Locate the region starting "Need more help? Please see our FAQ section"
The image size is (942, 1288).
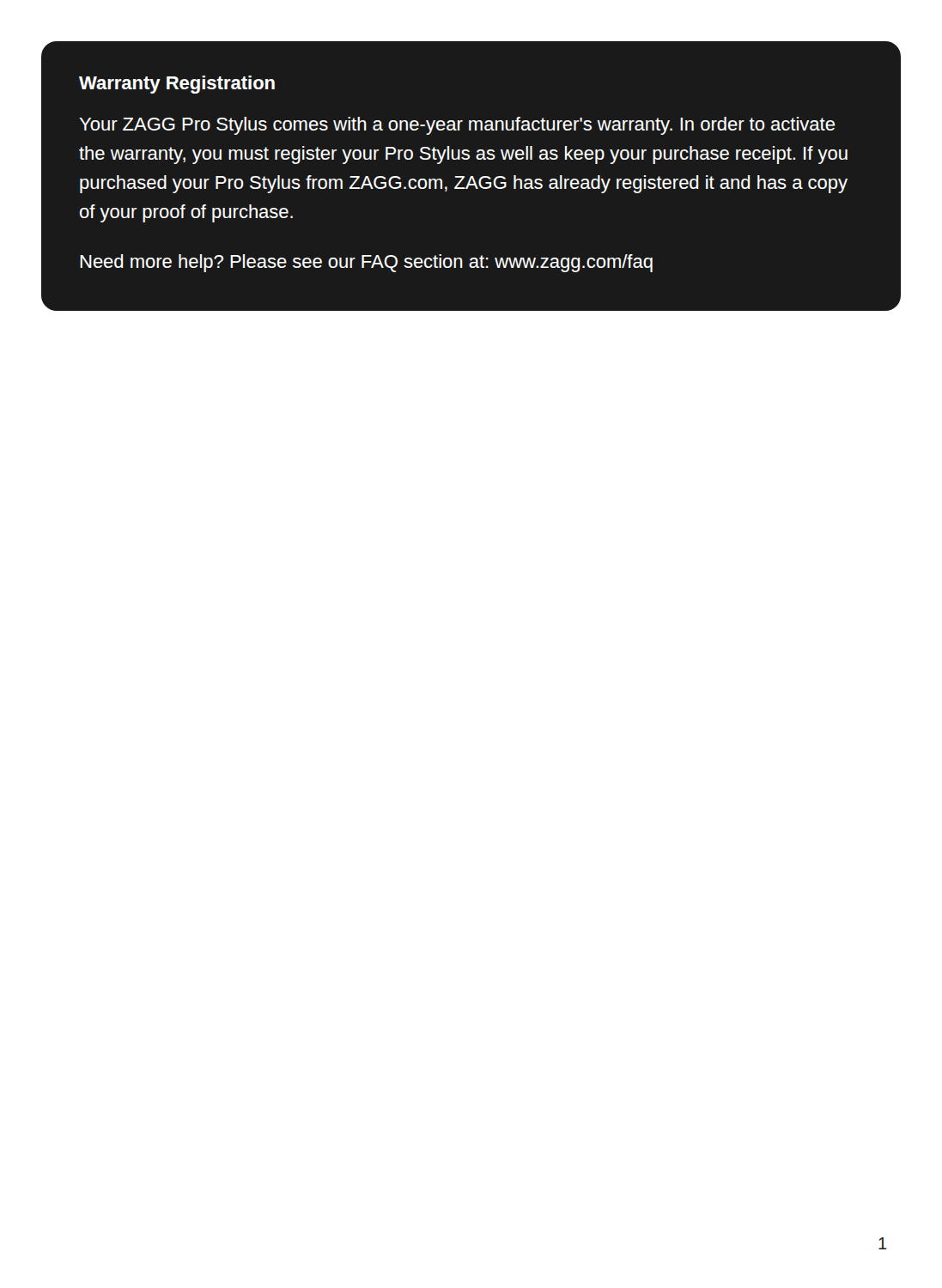pyautogui.click(x=366, y=262)
